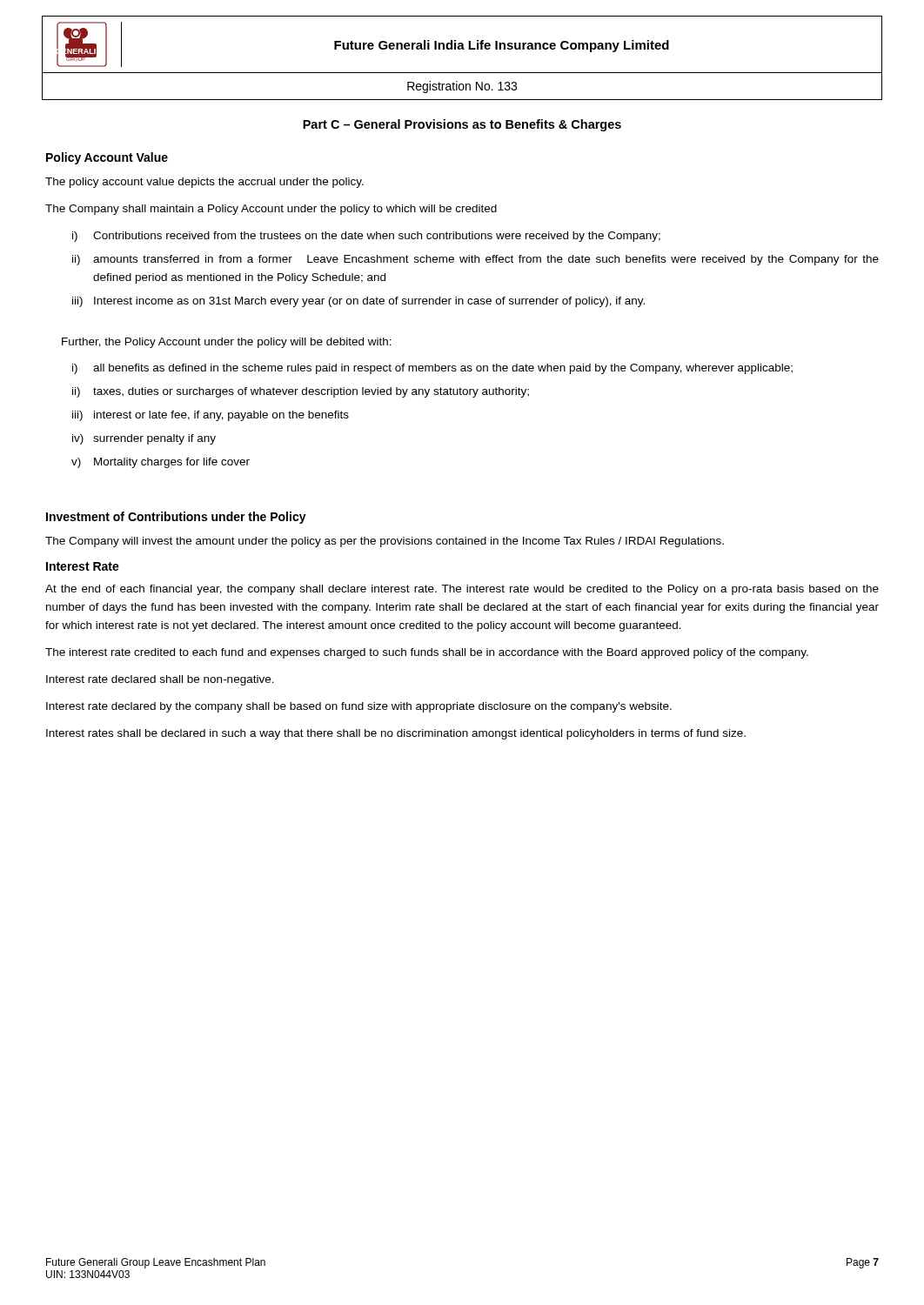
Task: Point to the region starting "Interest rates shall be"
Action: pos(396,732)
